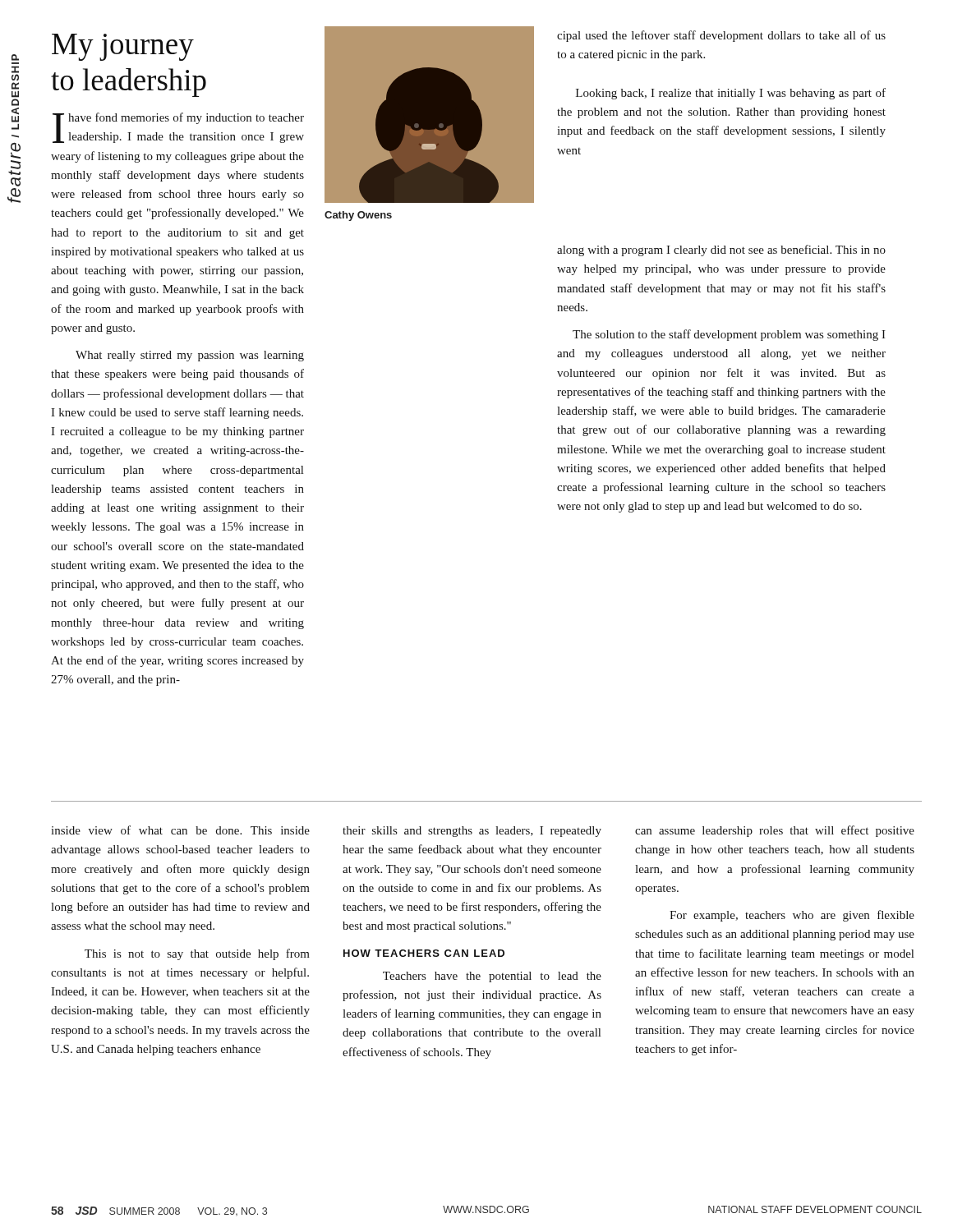Select the passage starting "along with a"

(721, 378)
